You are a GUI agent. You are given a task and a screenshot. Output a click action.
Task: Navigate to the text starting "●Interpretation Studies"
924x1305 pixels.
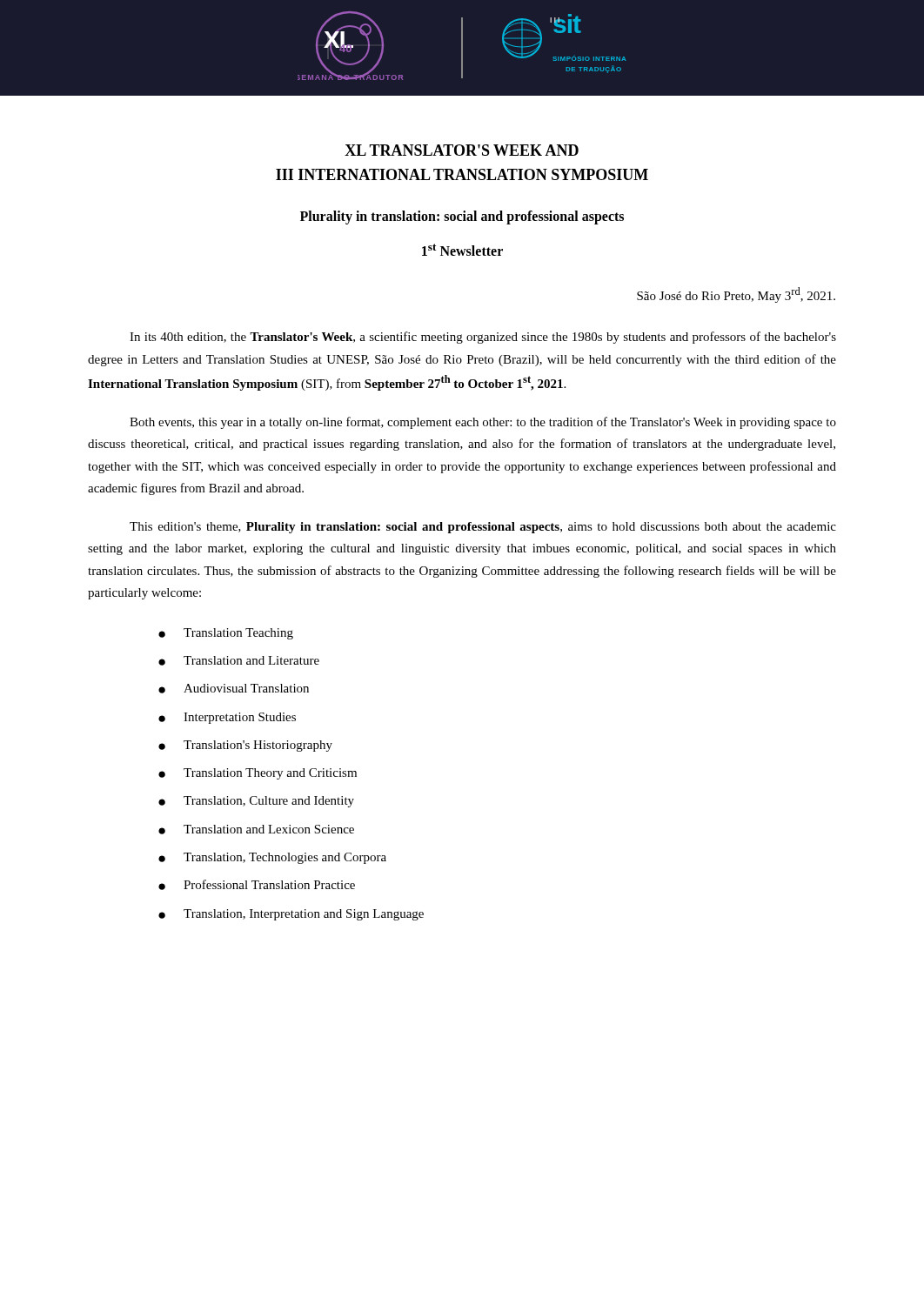[227, 718]
